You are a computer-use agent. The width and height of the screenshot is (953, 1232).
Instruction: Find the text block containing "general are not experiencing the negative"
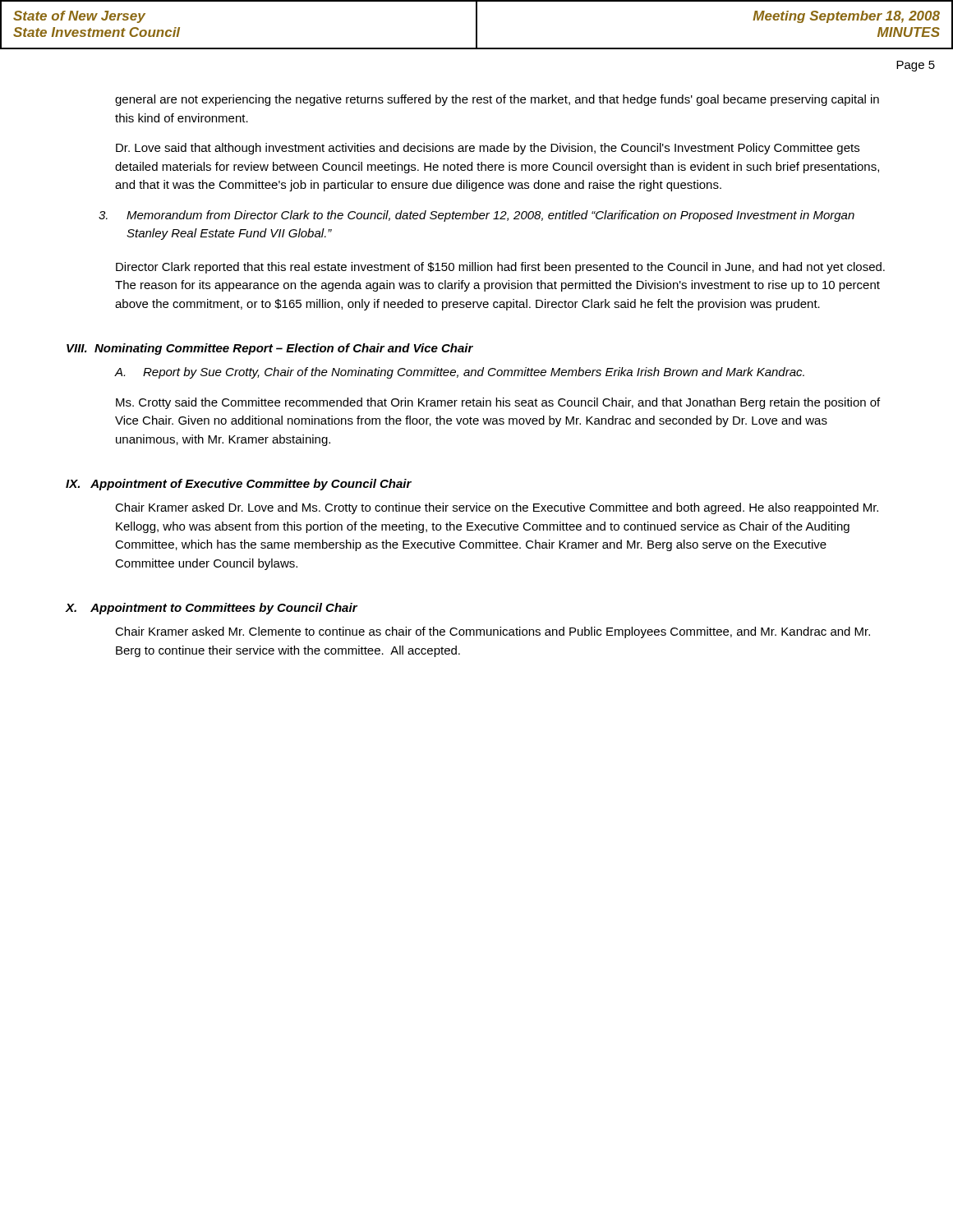click(x=497, y=108)
